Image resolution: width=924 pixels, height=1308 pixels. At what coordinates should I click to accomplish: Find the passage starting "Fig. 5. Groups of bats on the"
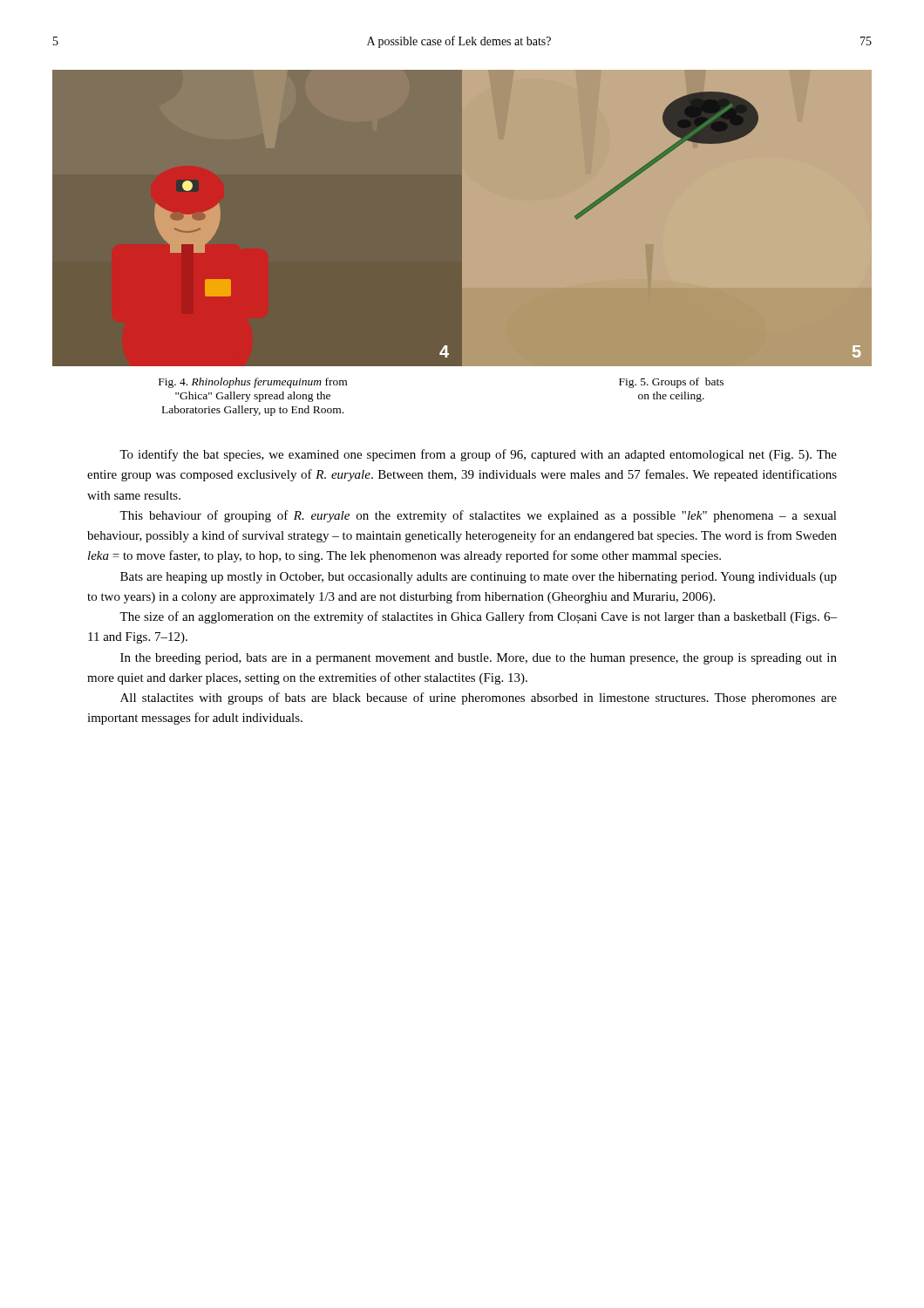(671, 388)
